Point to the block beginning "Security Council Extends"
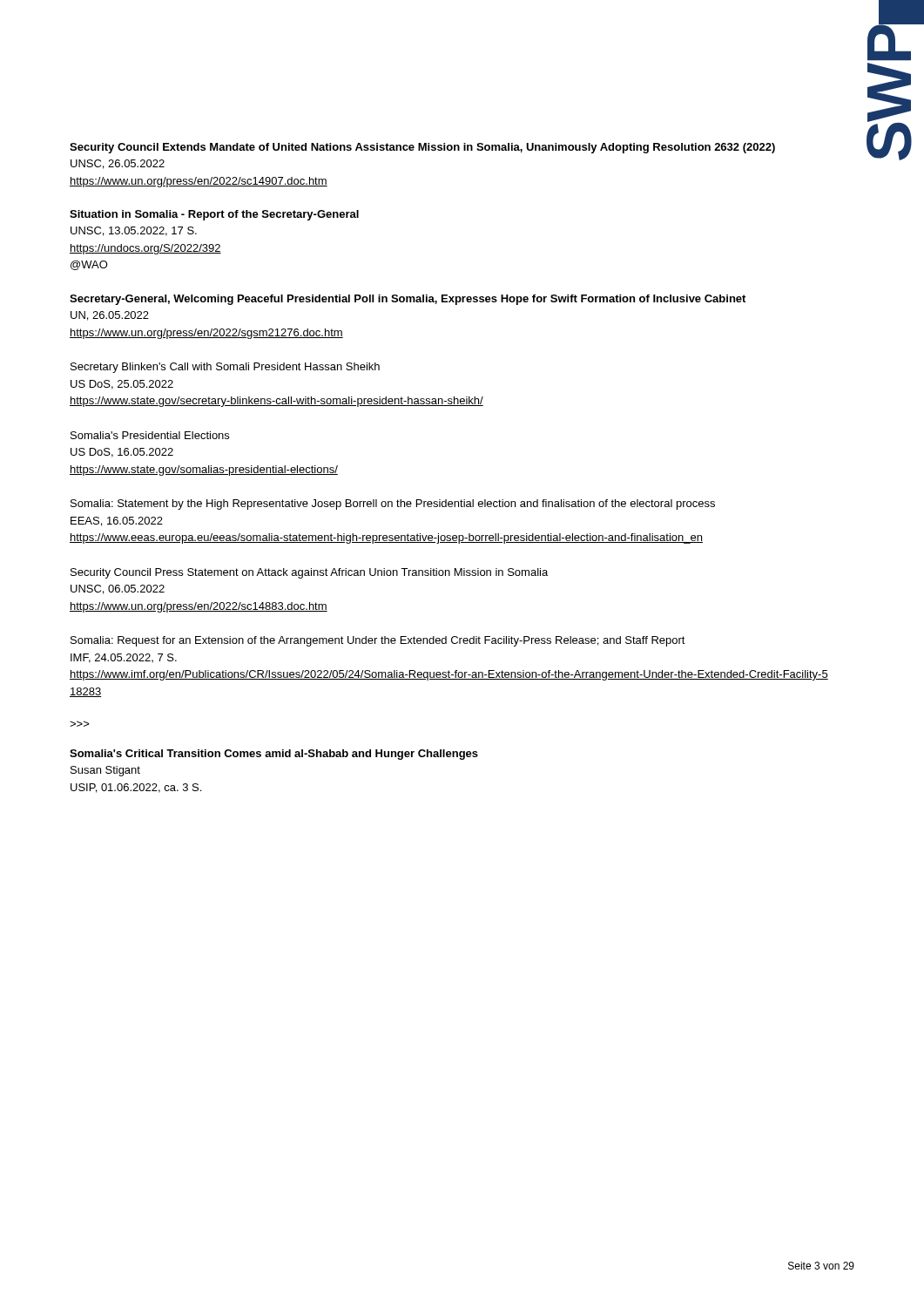The height and width of the screenshot is (1307, 924). pos(422,148)
